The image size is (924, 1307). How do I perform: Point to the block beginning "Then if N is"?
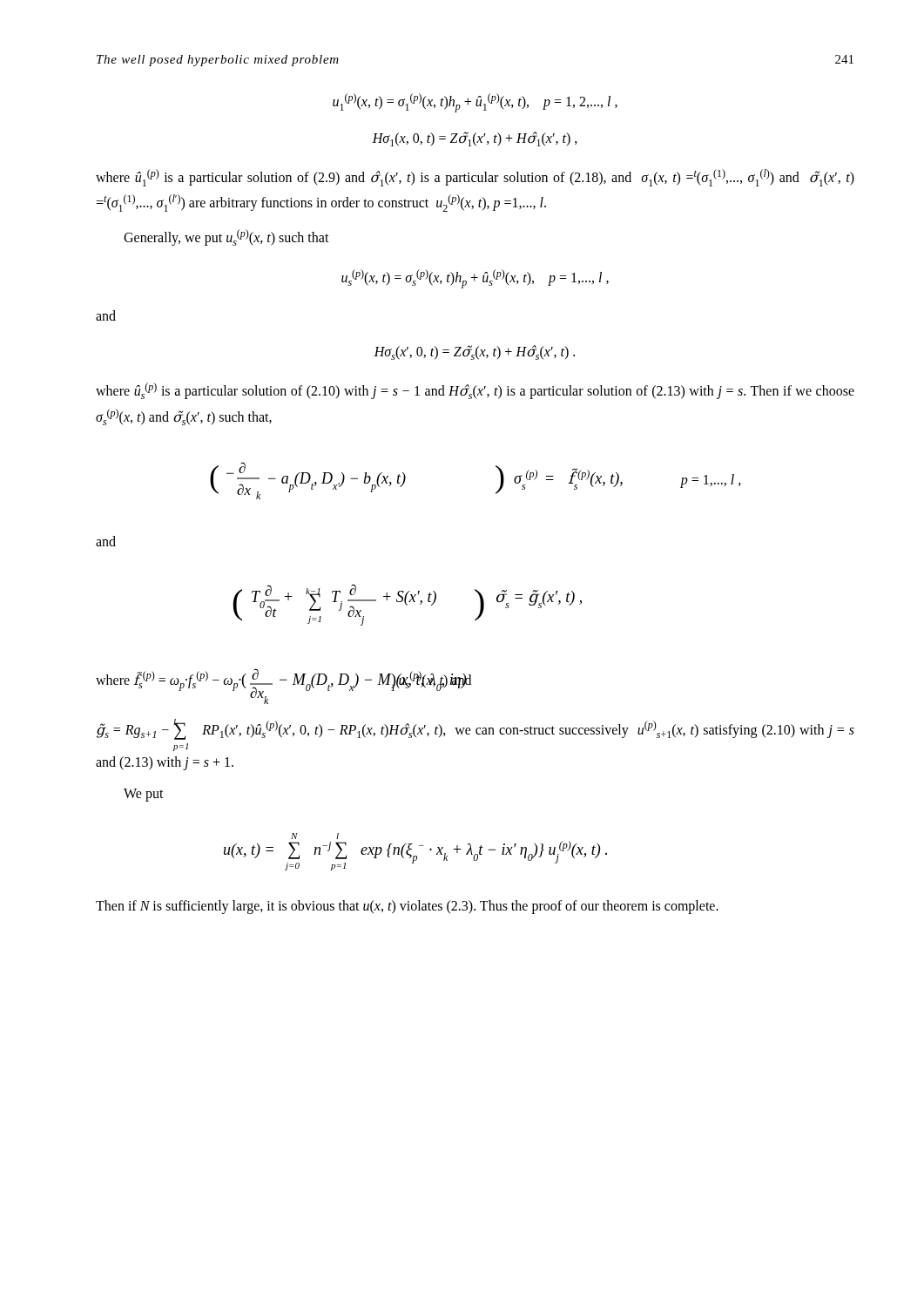[407, 906]
